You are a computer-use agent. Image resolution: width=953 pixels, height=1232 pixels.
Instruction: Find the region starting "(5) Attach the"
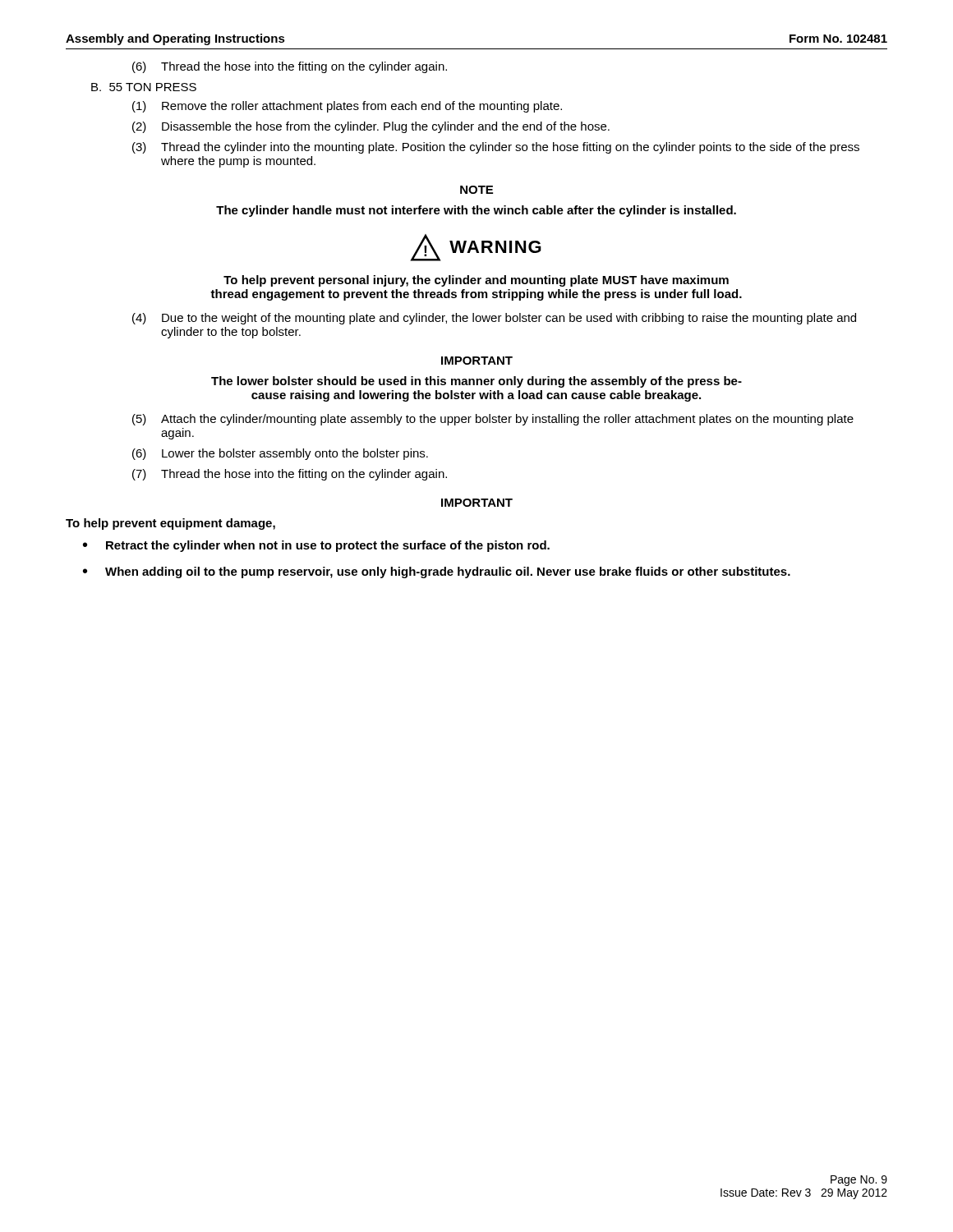tap(509, 425)
